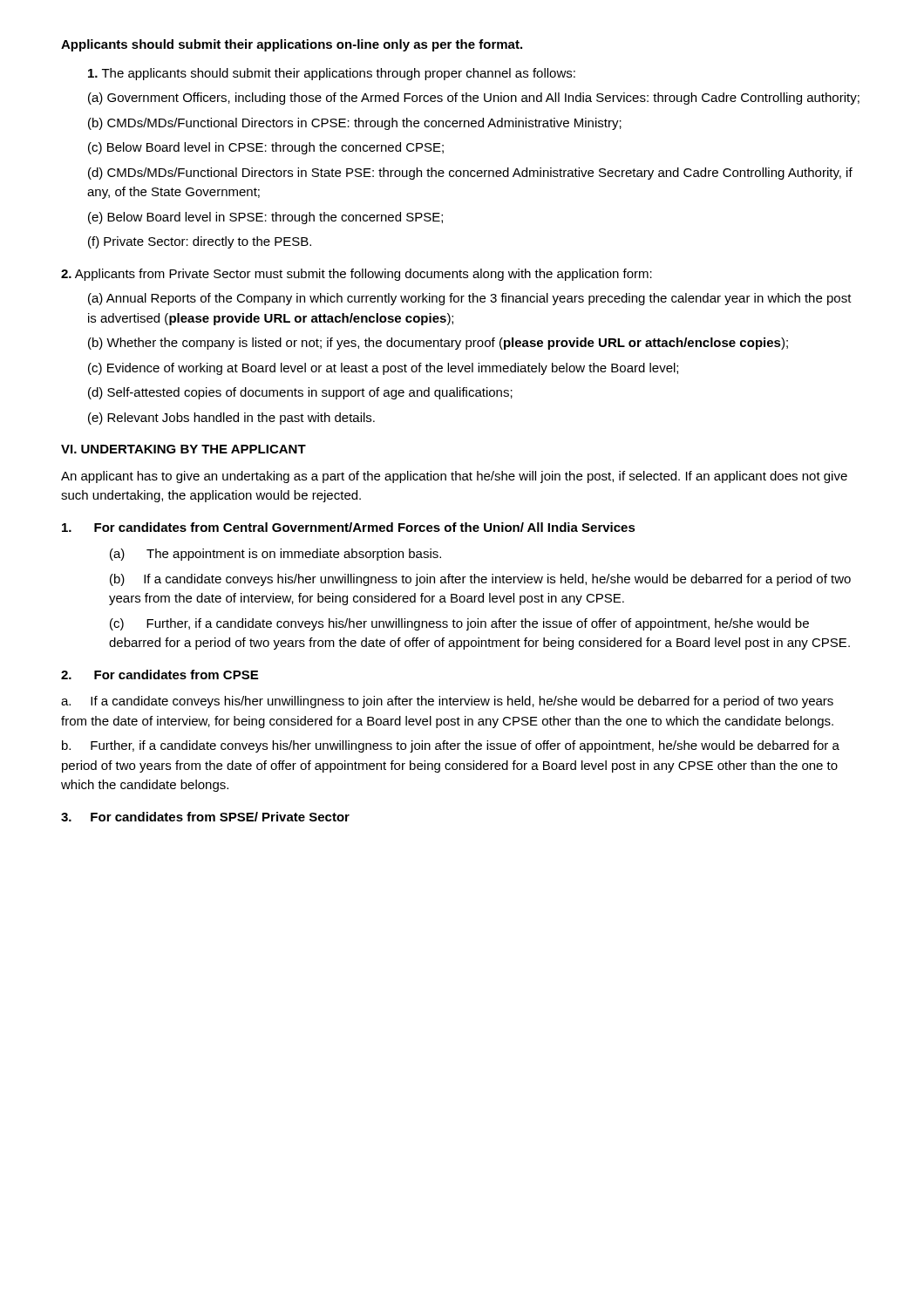Image resolution: width=924 pixels, height=1308 pixels.
Task: Locate the section header that says "1. For candidates from Central Government/Armed"
Action: pos(348,527)
